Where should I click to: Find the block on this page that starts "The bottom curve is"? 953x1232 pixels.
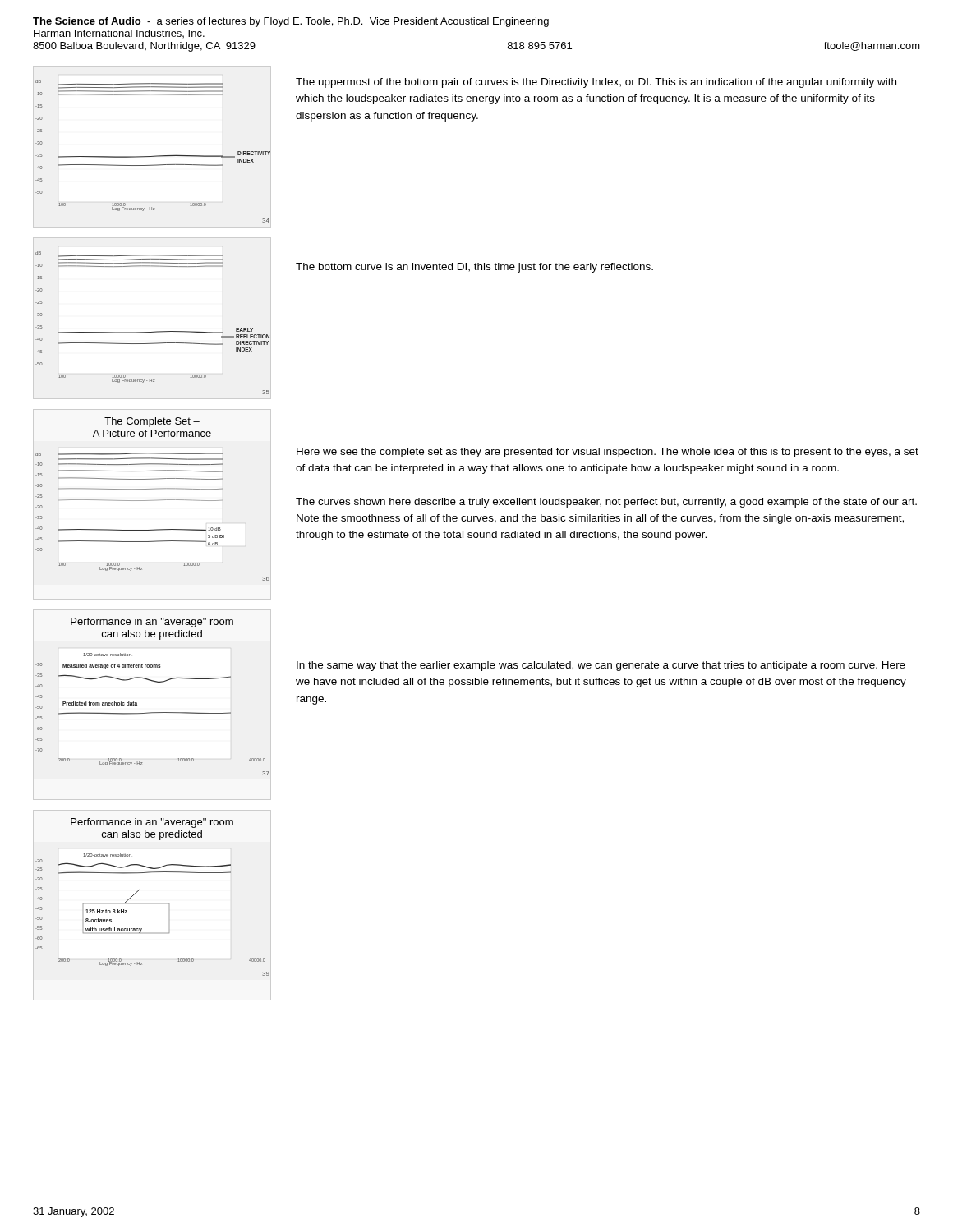pyautogui.click(x=475, y=266)
